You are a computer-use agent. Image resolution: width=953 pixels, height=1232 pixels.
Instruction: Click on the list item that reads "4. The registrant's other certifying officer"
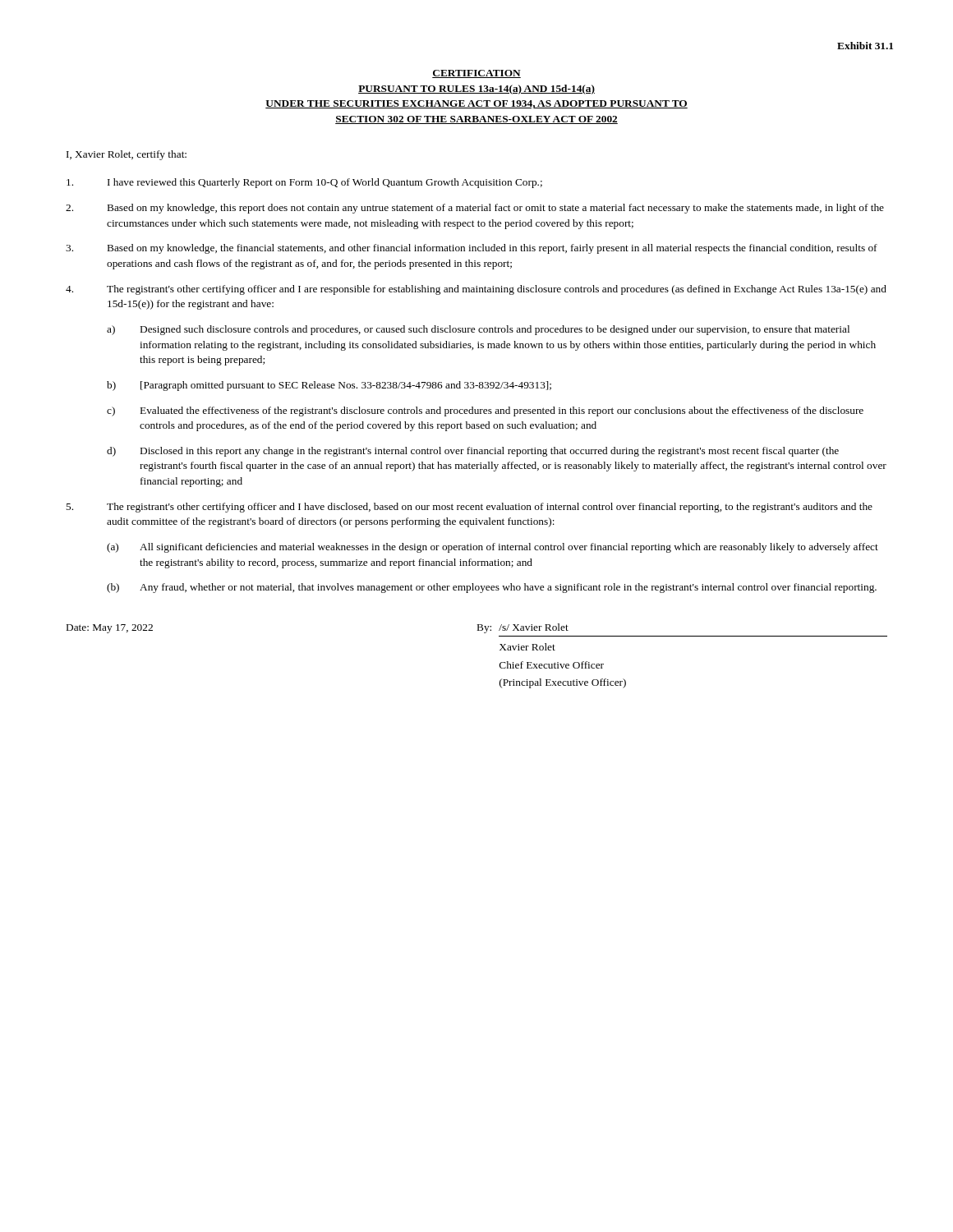coord(476,297)
